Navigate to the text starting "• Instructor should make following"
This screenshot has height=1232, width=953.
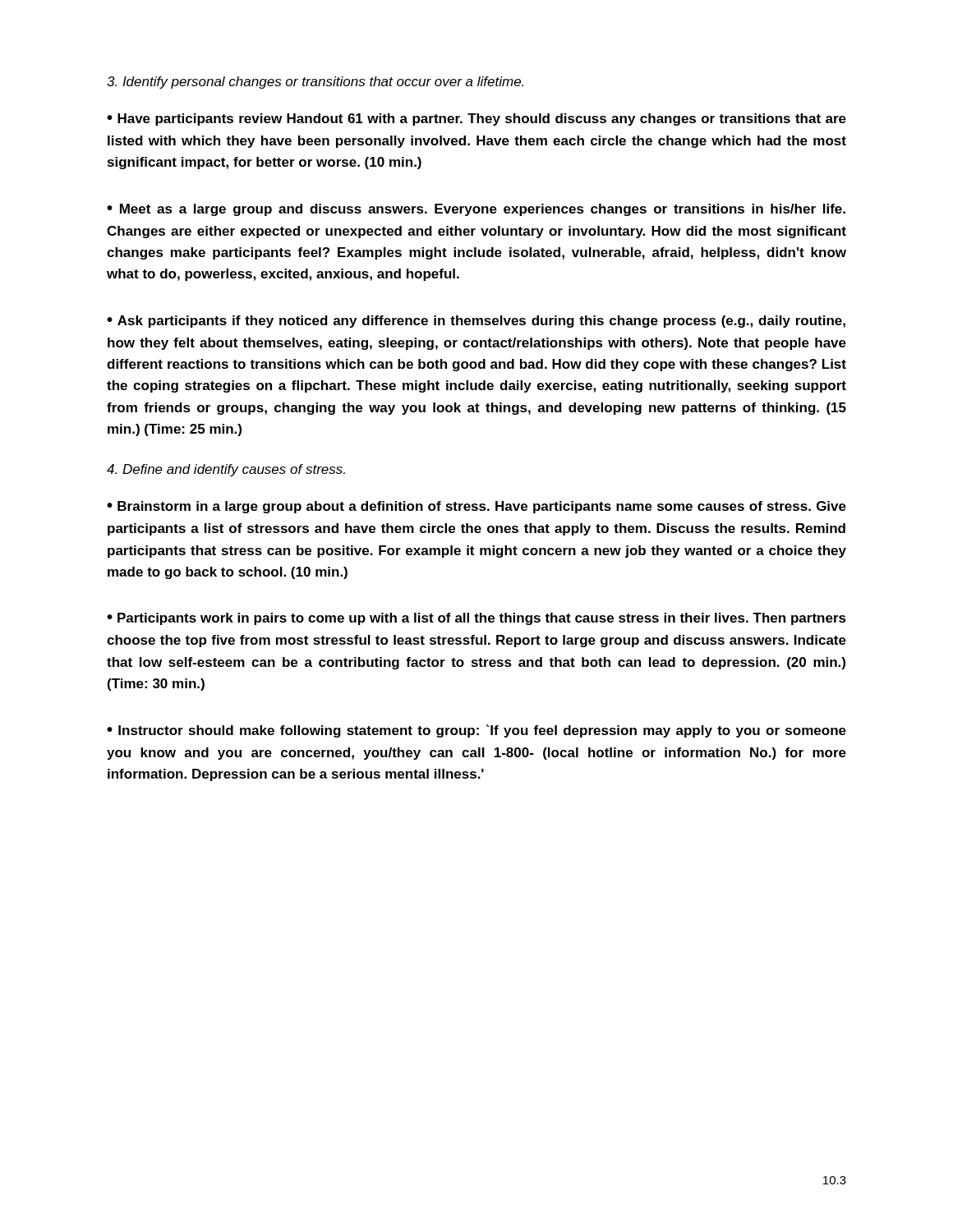click(476, 751)
